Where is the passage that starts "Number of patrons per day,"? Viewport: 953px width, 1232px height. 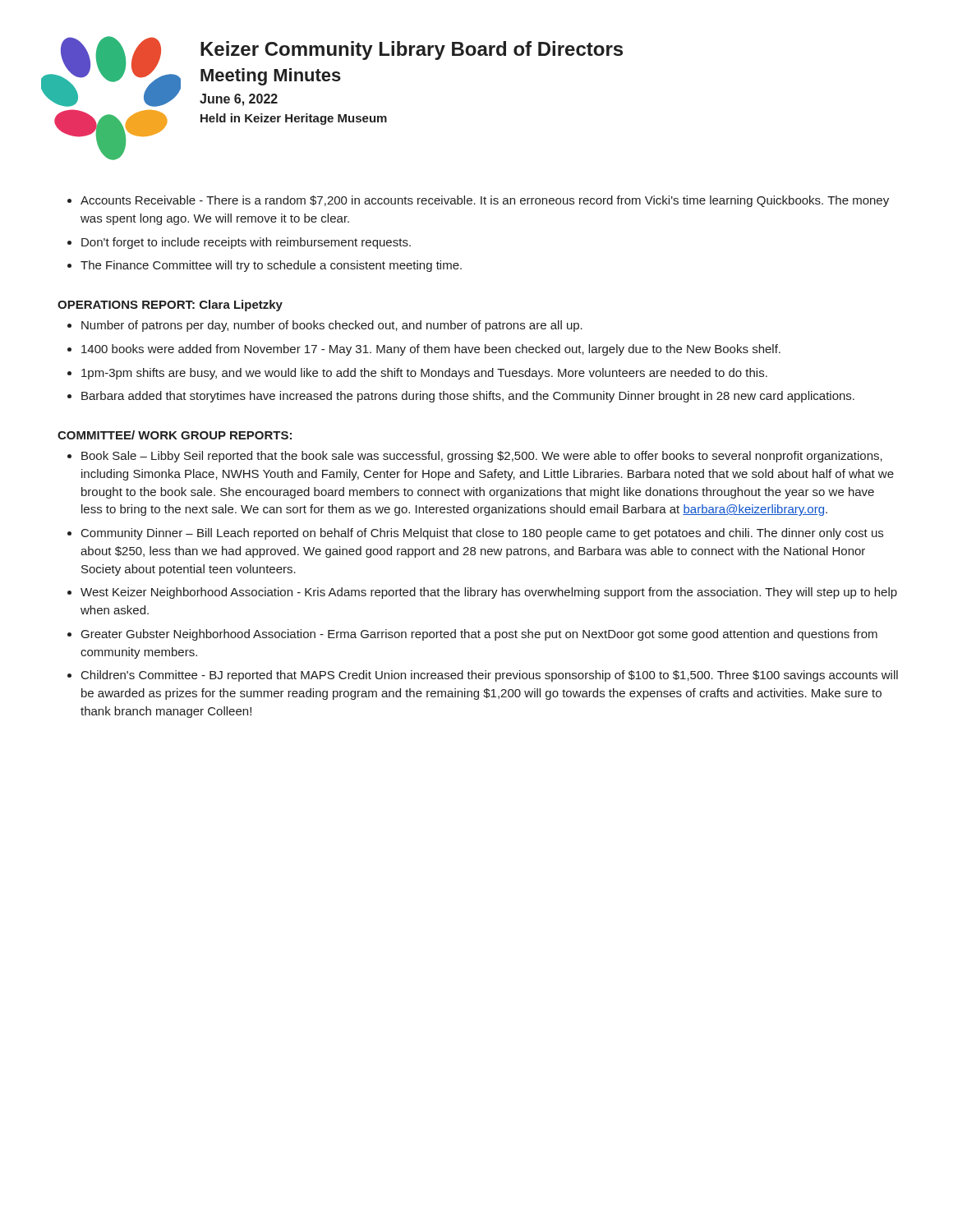pyautogui.click(x=332, y=325)
